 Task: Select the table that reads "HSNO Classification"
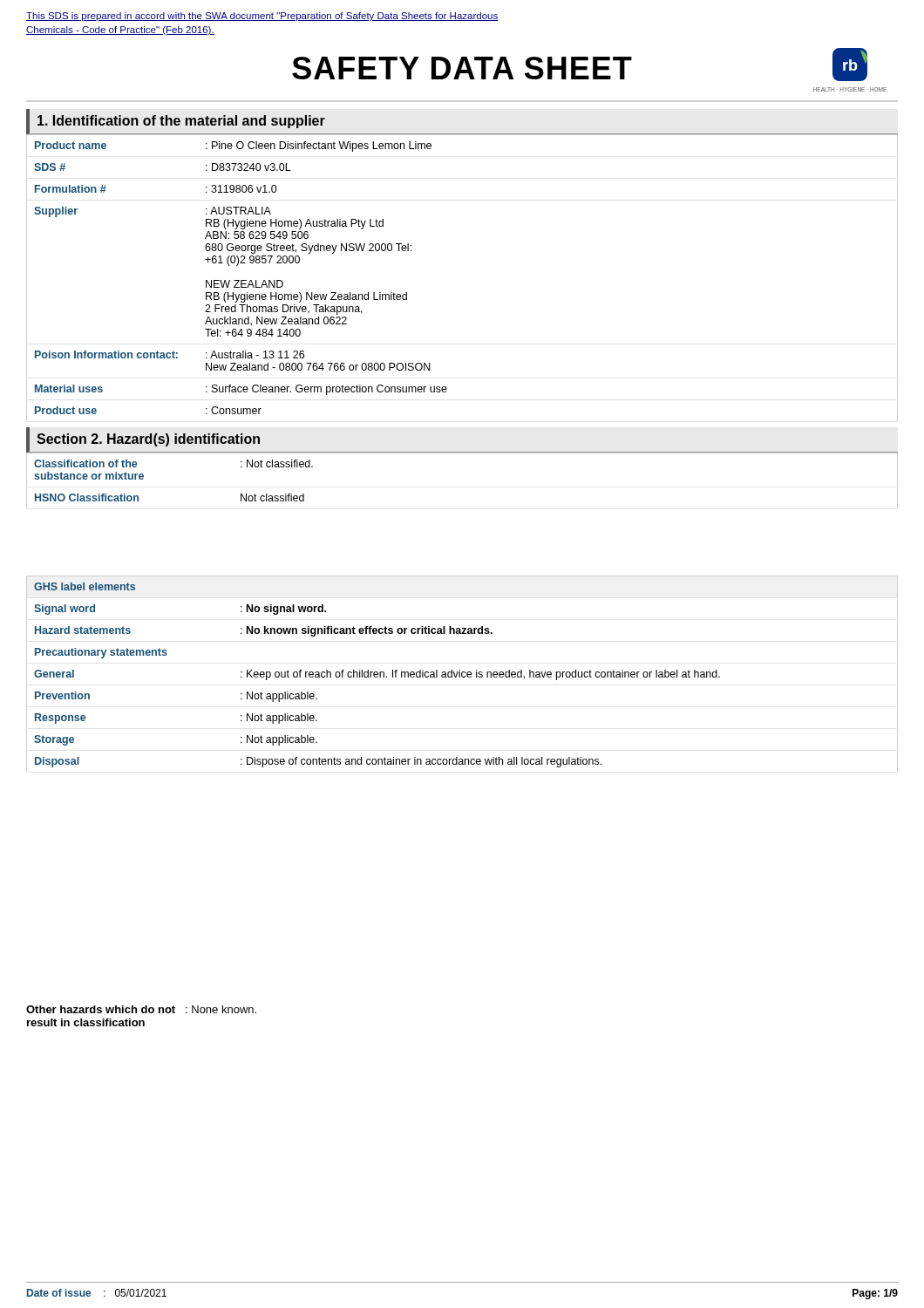pyautogui.click(x=462, y=481)
